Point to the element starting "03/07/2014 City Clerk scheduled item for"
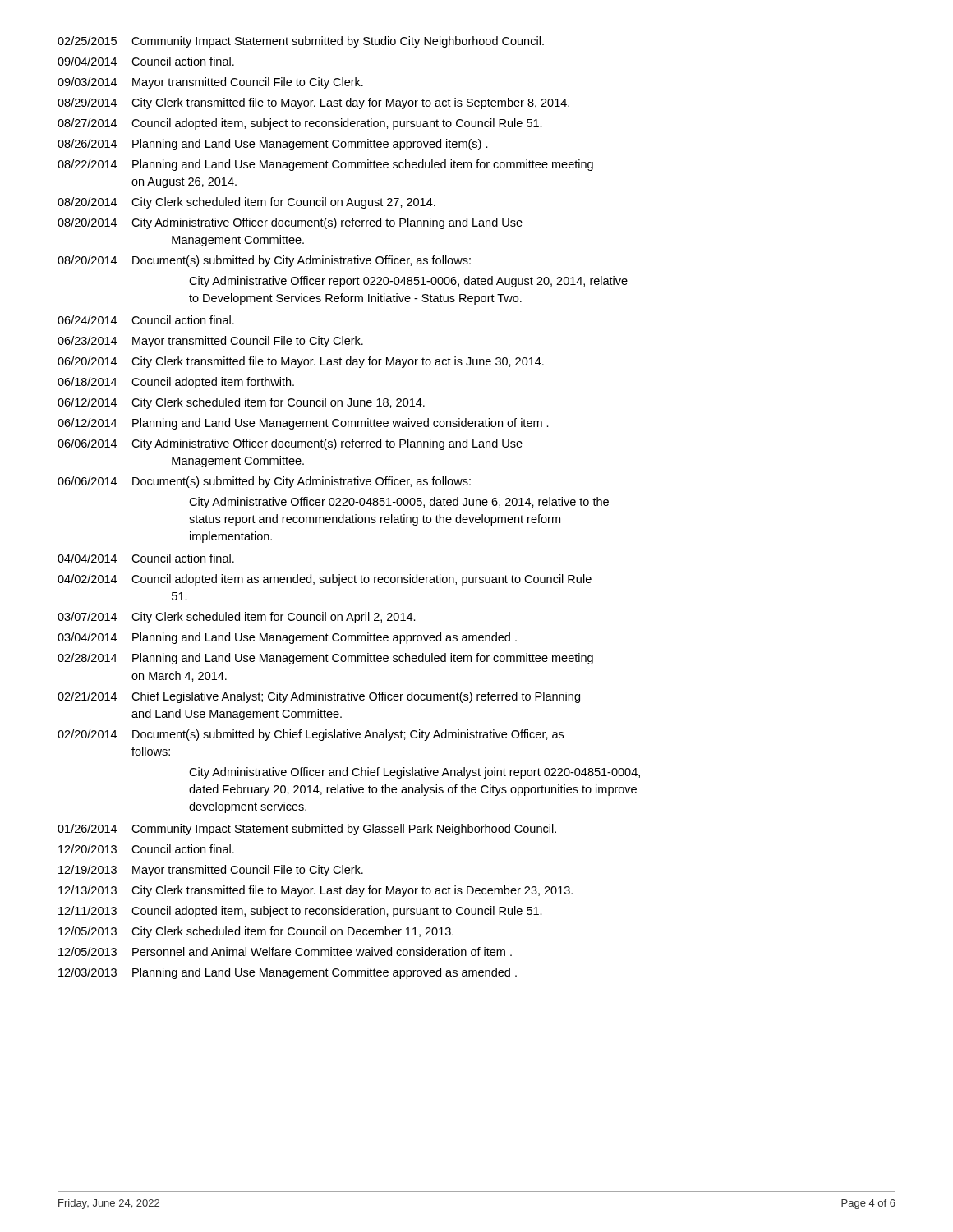The width and height of the screenshot is (953, 1232). 237,618
